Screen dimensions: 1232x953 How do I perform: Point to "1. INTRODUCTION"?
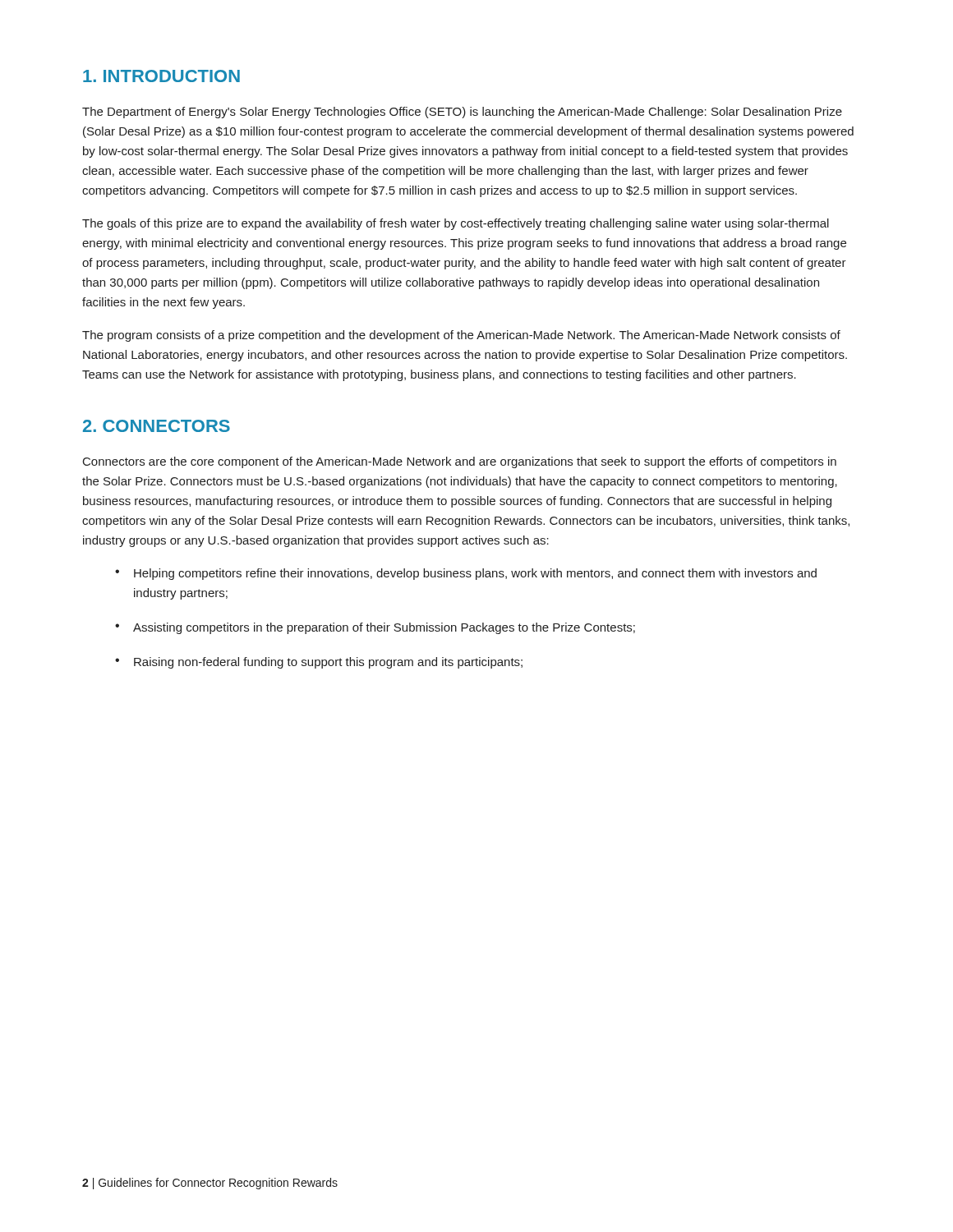click(161, 76)
